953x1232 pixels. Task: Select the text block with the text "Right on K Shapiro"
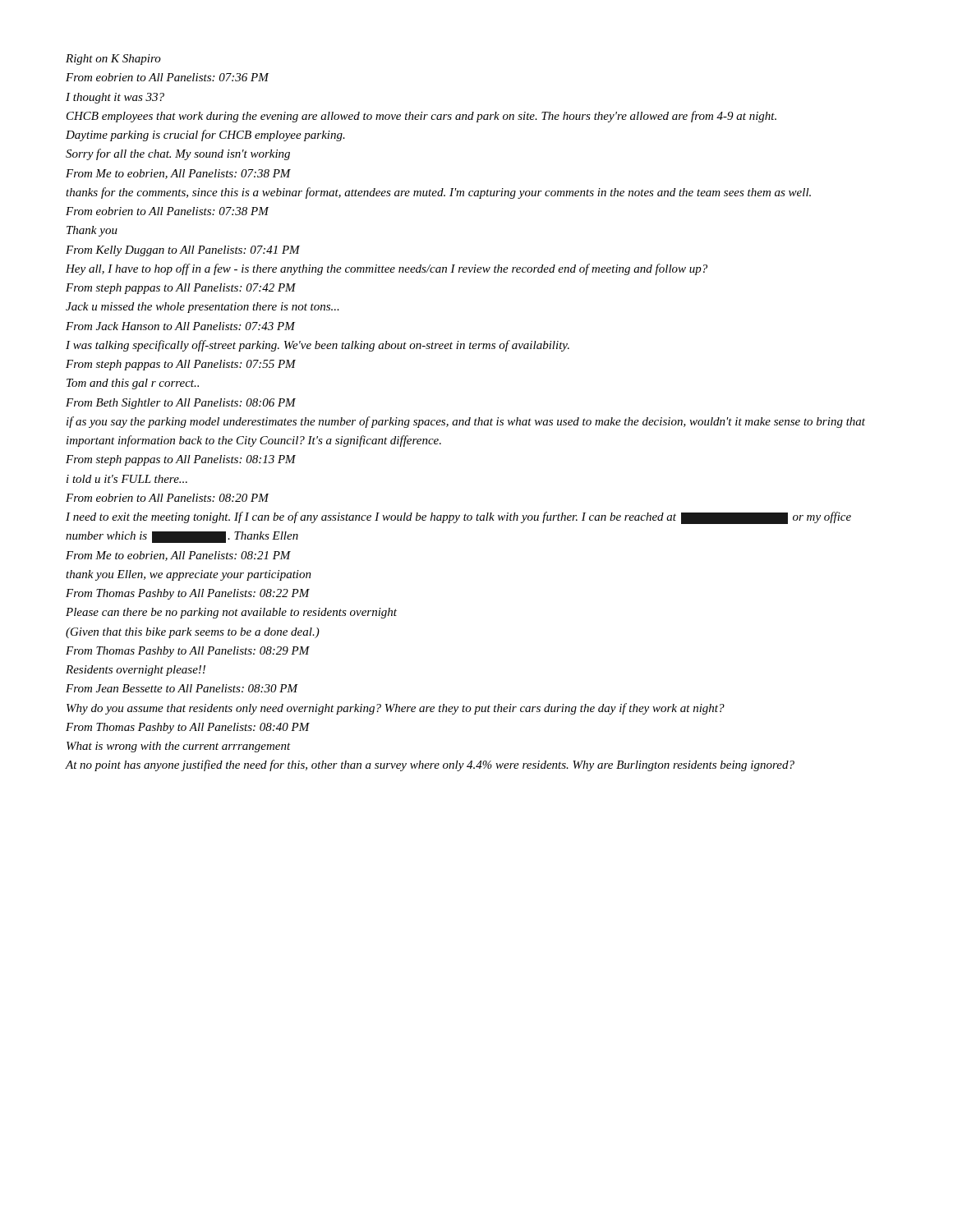476,412
